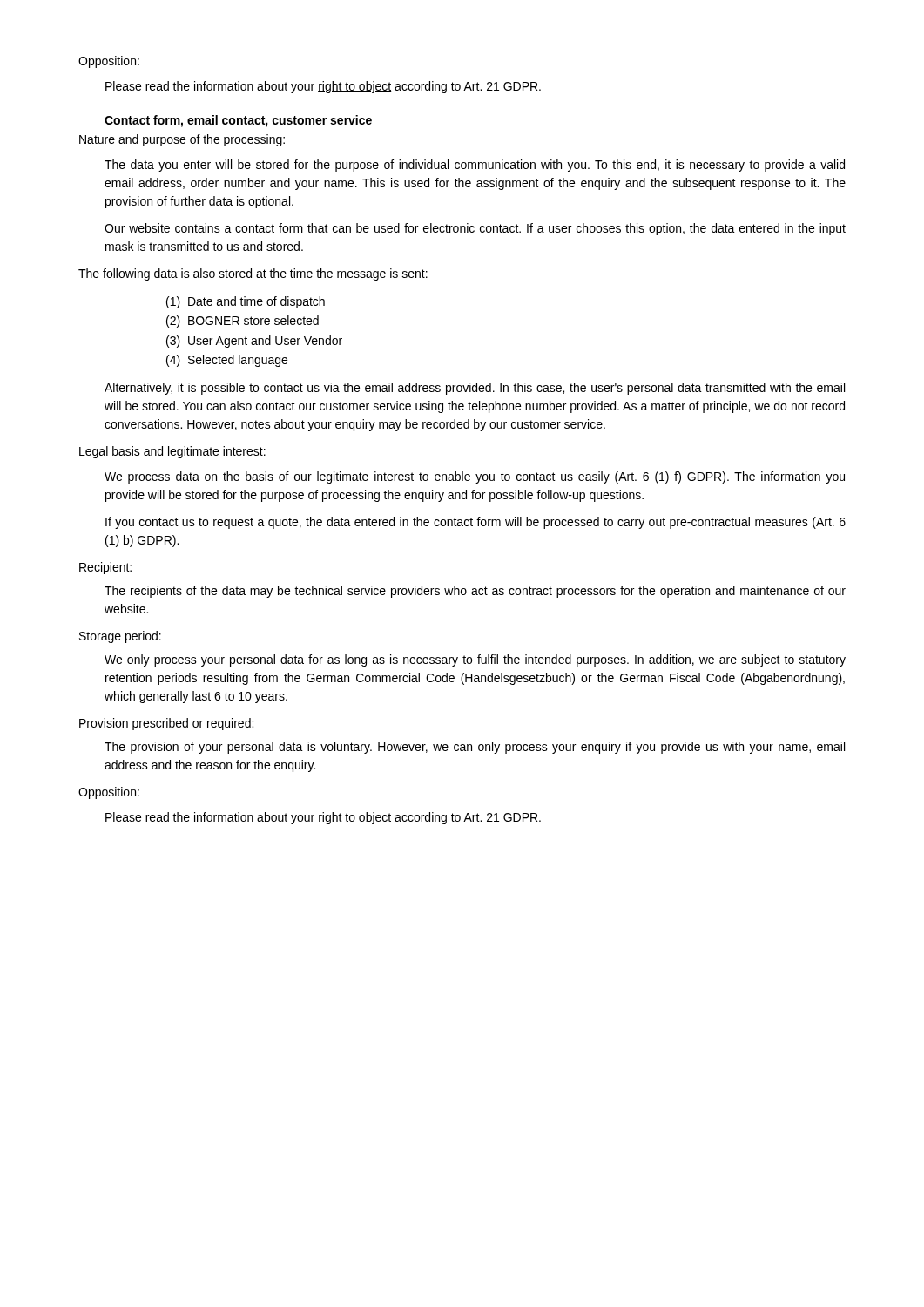This screenshot has height=1307, width=924.
Task: Click on the passage starting "The data you enter"
Action: [475, 183]
